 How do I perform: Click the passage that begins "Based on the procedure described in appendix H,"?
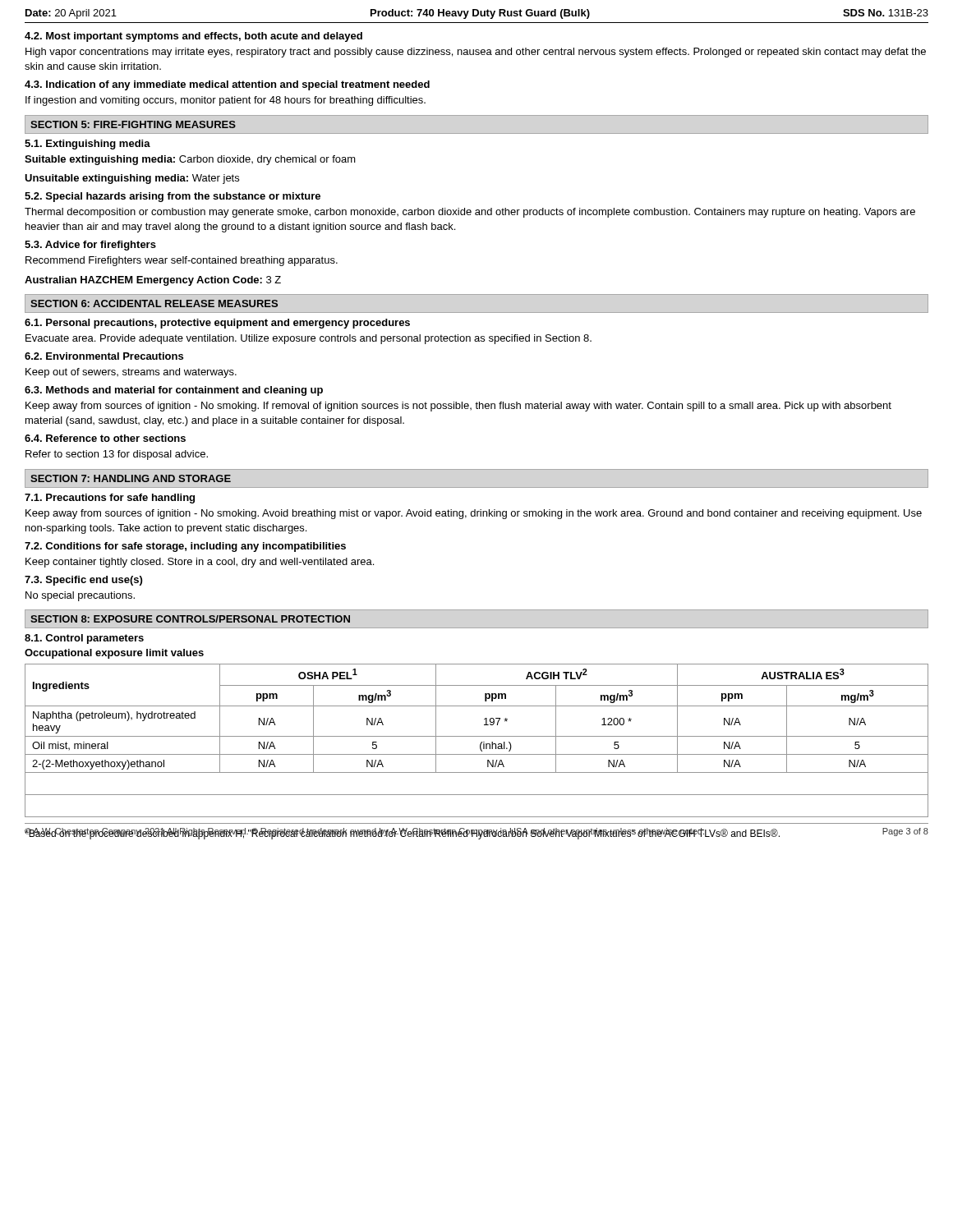[403, 834]
